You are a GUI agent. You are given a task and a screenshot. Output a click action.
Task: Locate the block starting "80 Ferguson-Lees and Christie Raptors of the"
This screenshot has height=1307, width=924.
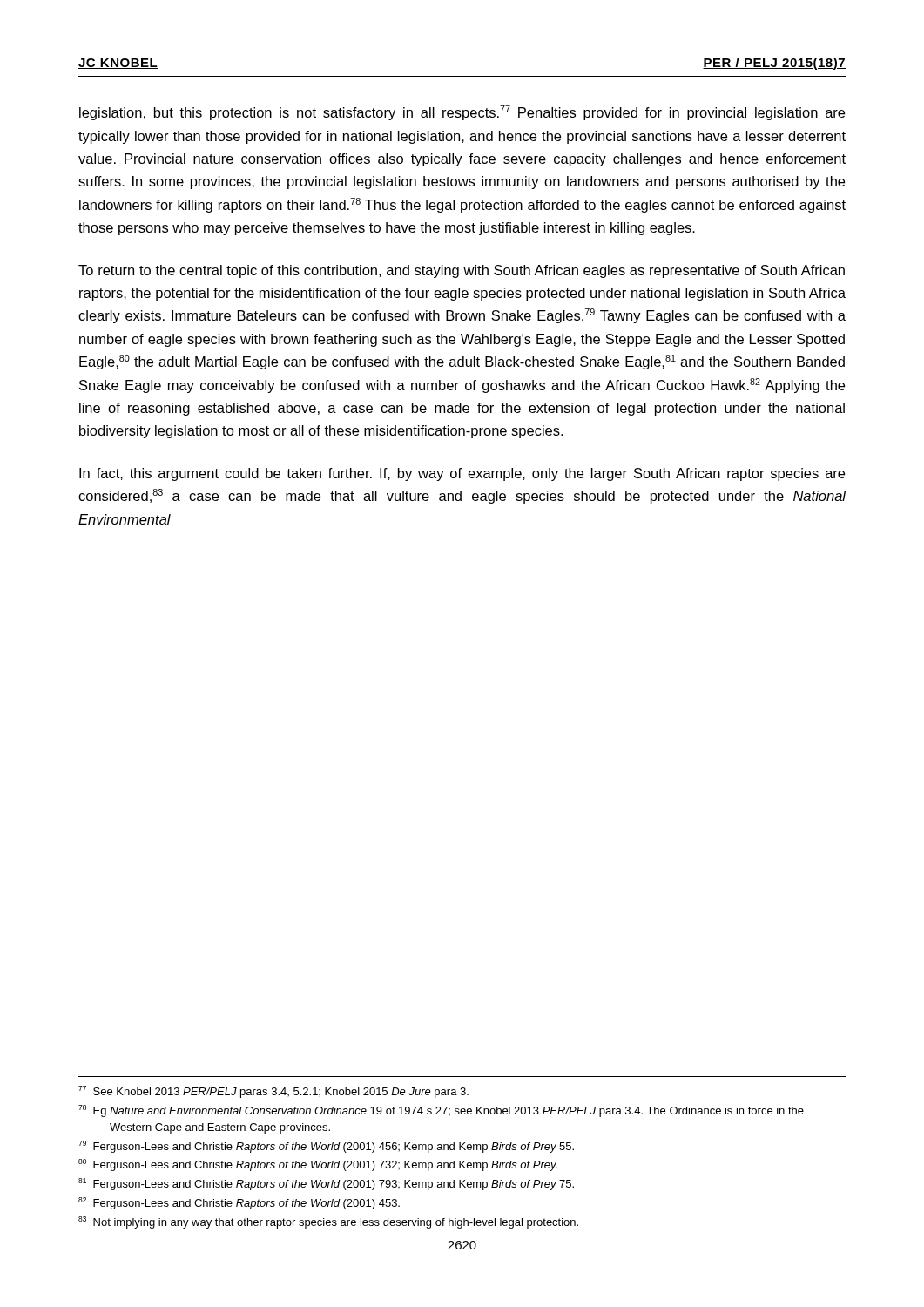pos(318,1164)
